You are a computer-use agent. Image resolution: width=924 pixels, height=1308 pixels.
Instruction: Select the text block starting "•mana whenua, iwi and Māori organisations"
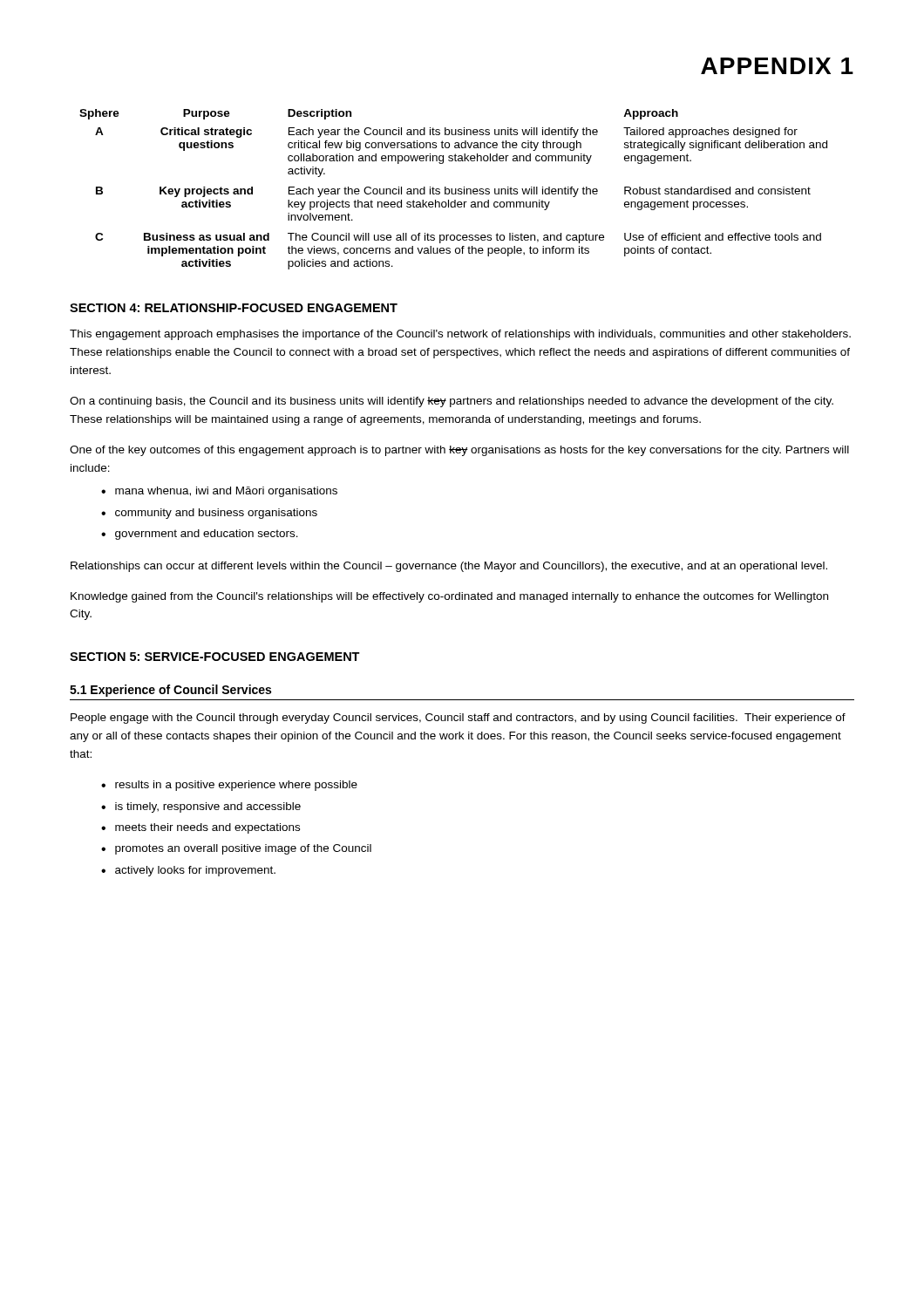coord(219,492)
